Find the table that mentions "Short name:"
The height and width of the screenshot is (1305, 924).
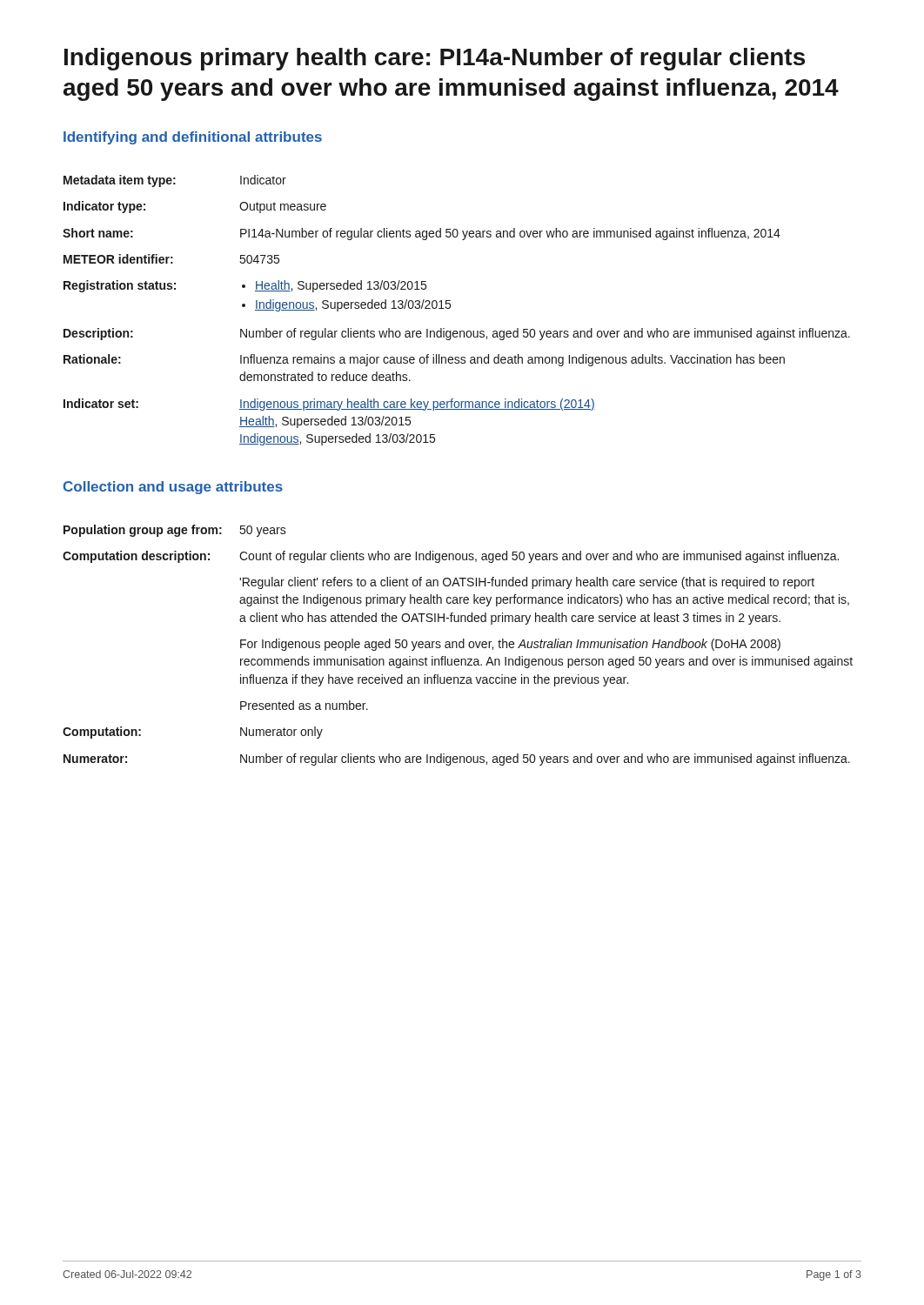tap(462, 310)
